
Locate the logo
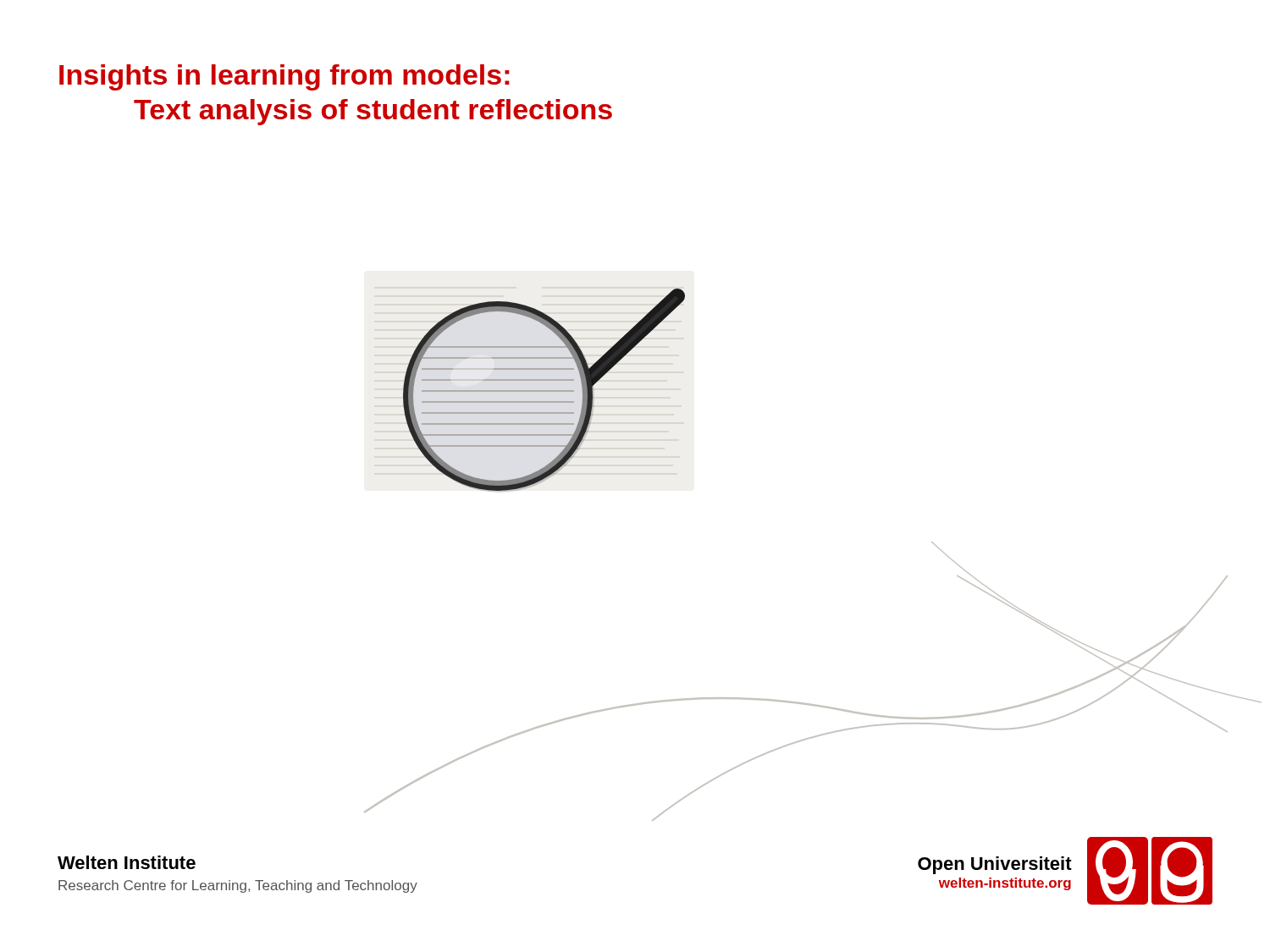pos(1150,872)
